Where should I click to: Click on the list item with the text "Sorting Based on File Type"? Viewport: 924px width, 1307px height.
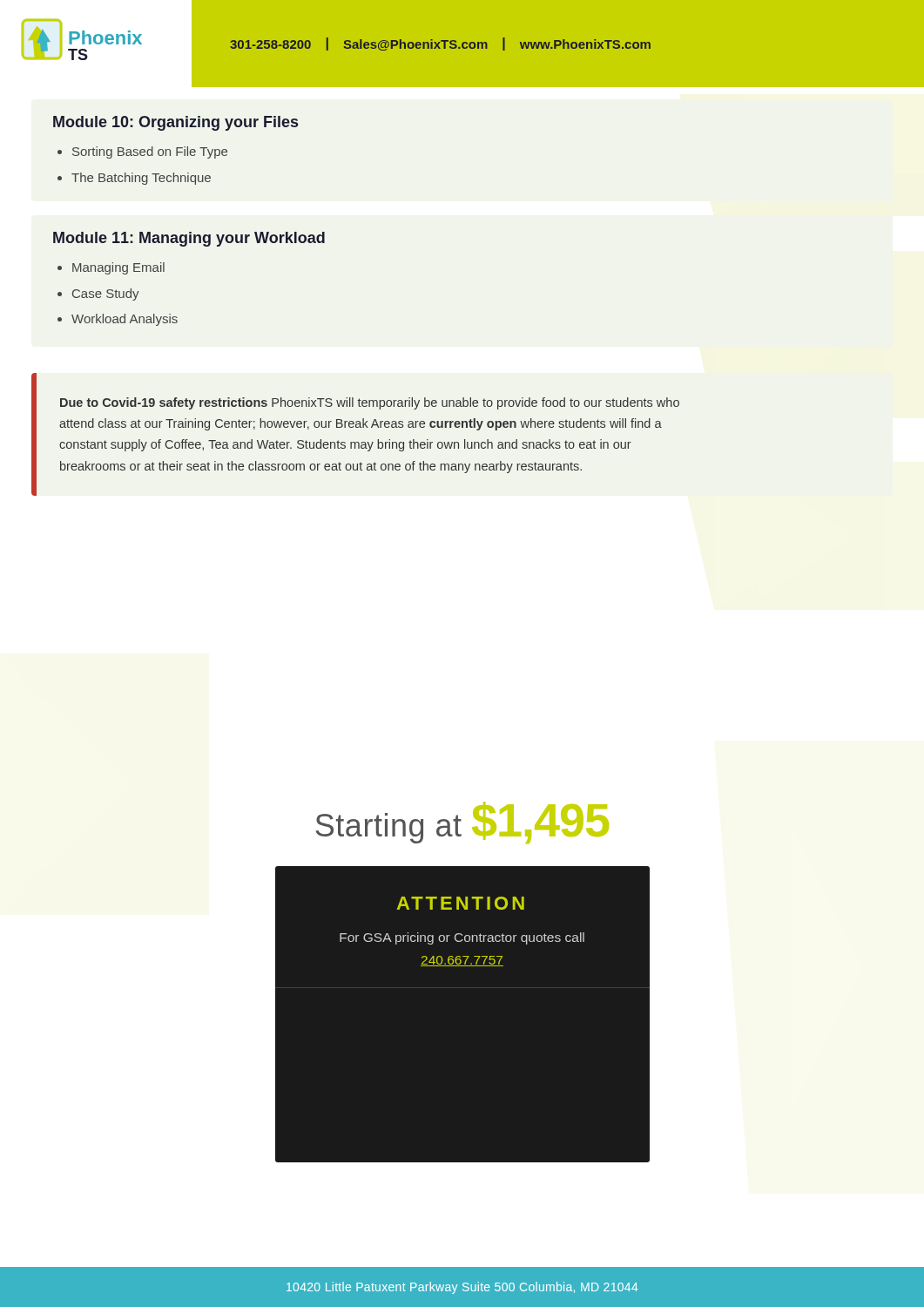tap(150, 151)
